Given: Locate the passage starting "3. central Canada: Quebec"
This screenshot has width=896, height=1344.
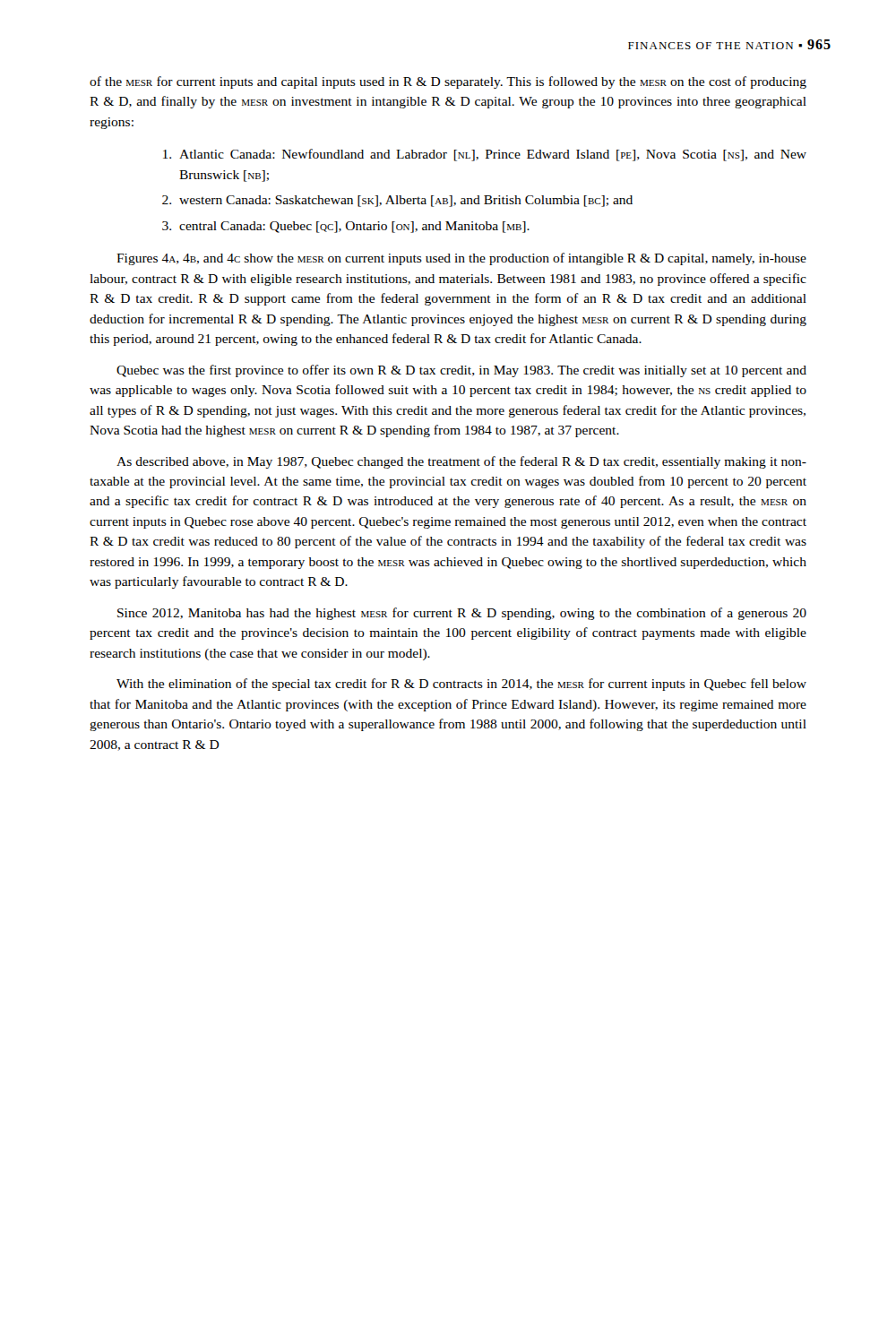Looking at the screenshot, I should coord(479,226).
